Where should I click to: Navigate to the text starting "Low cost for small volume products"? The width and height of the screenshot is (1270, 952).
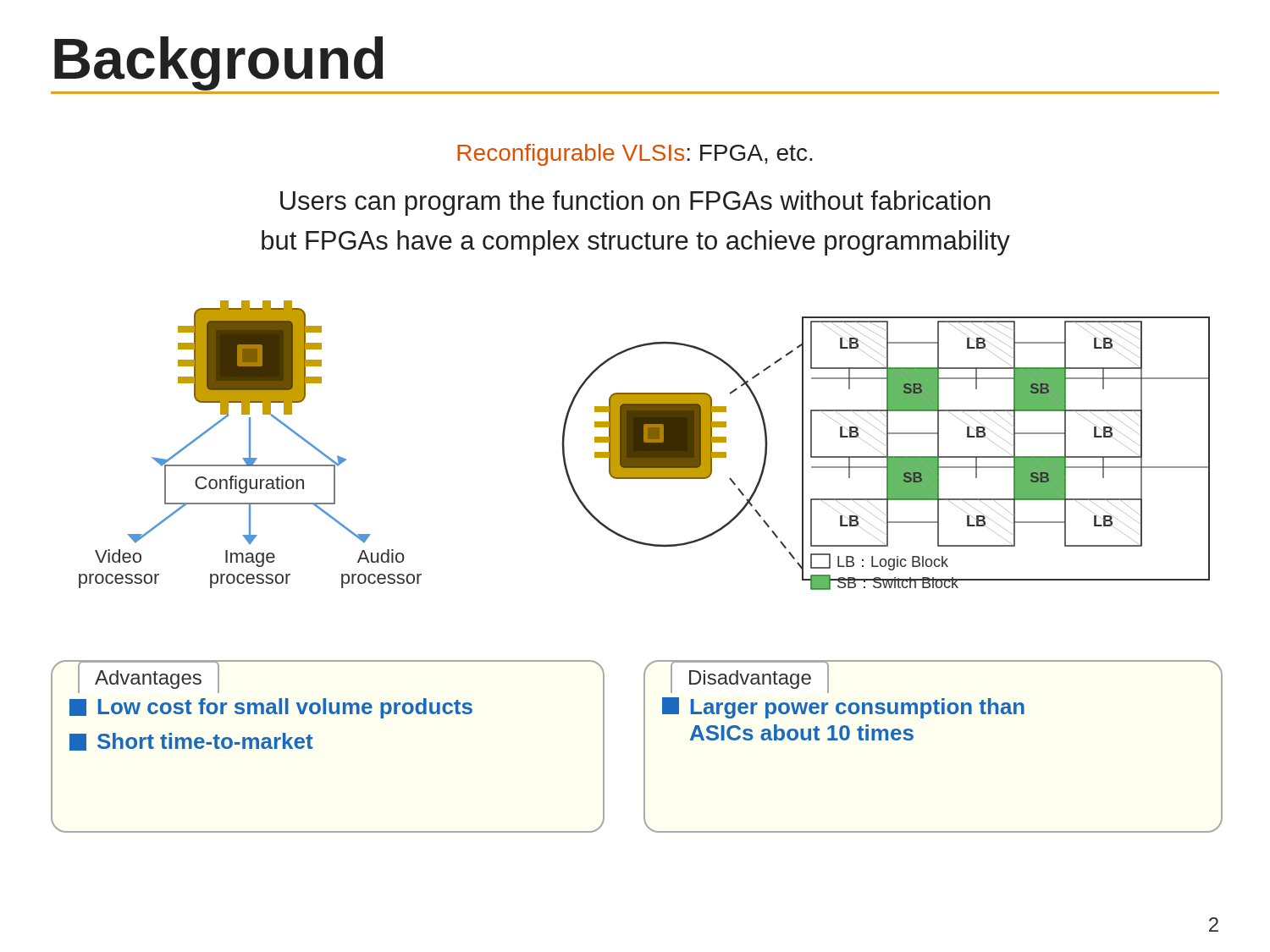(x=271, y=707)
